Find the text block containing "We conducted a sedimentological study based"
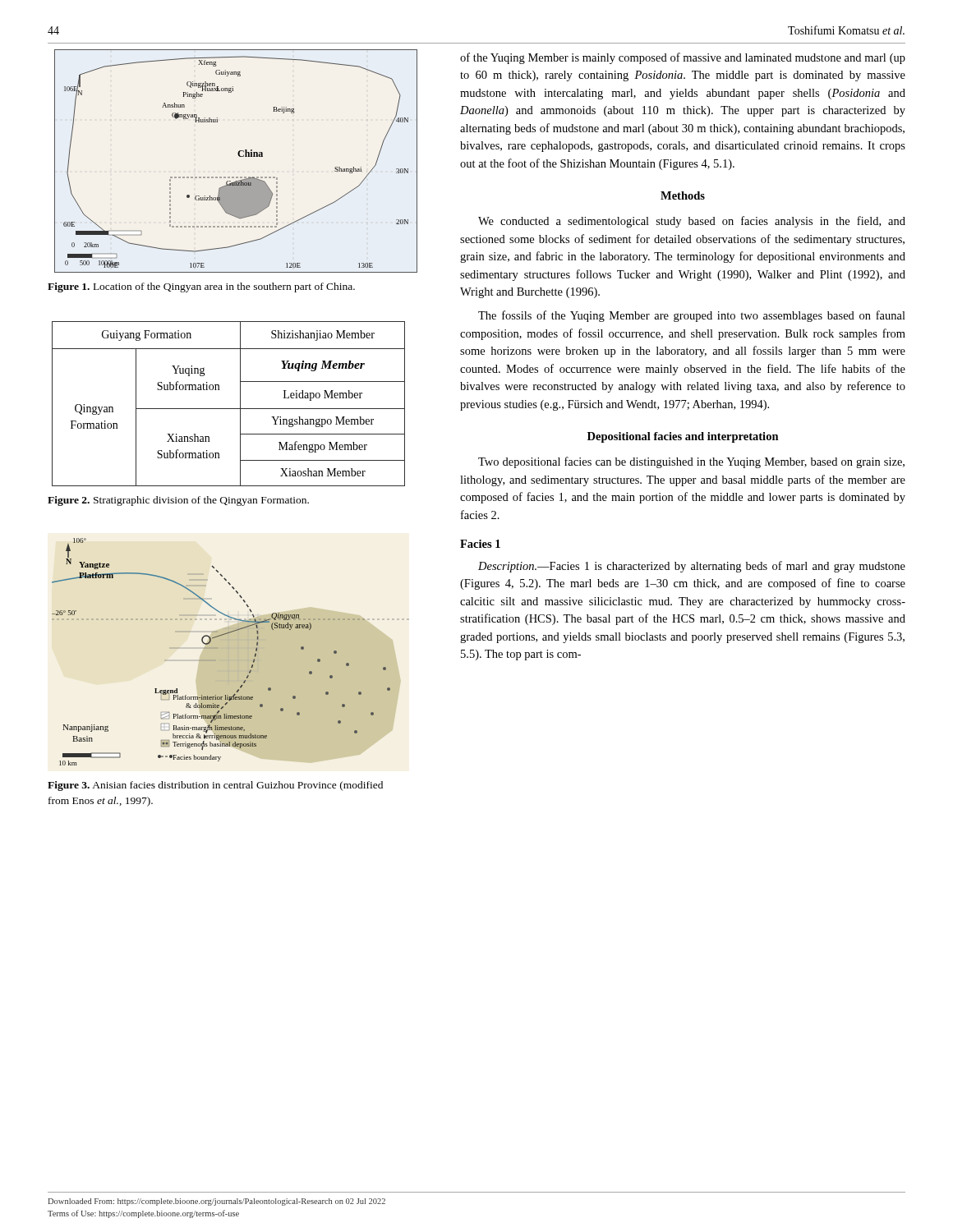 [x=683, y=313]
